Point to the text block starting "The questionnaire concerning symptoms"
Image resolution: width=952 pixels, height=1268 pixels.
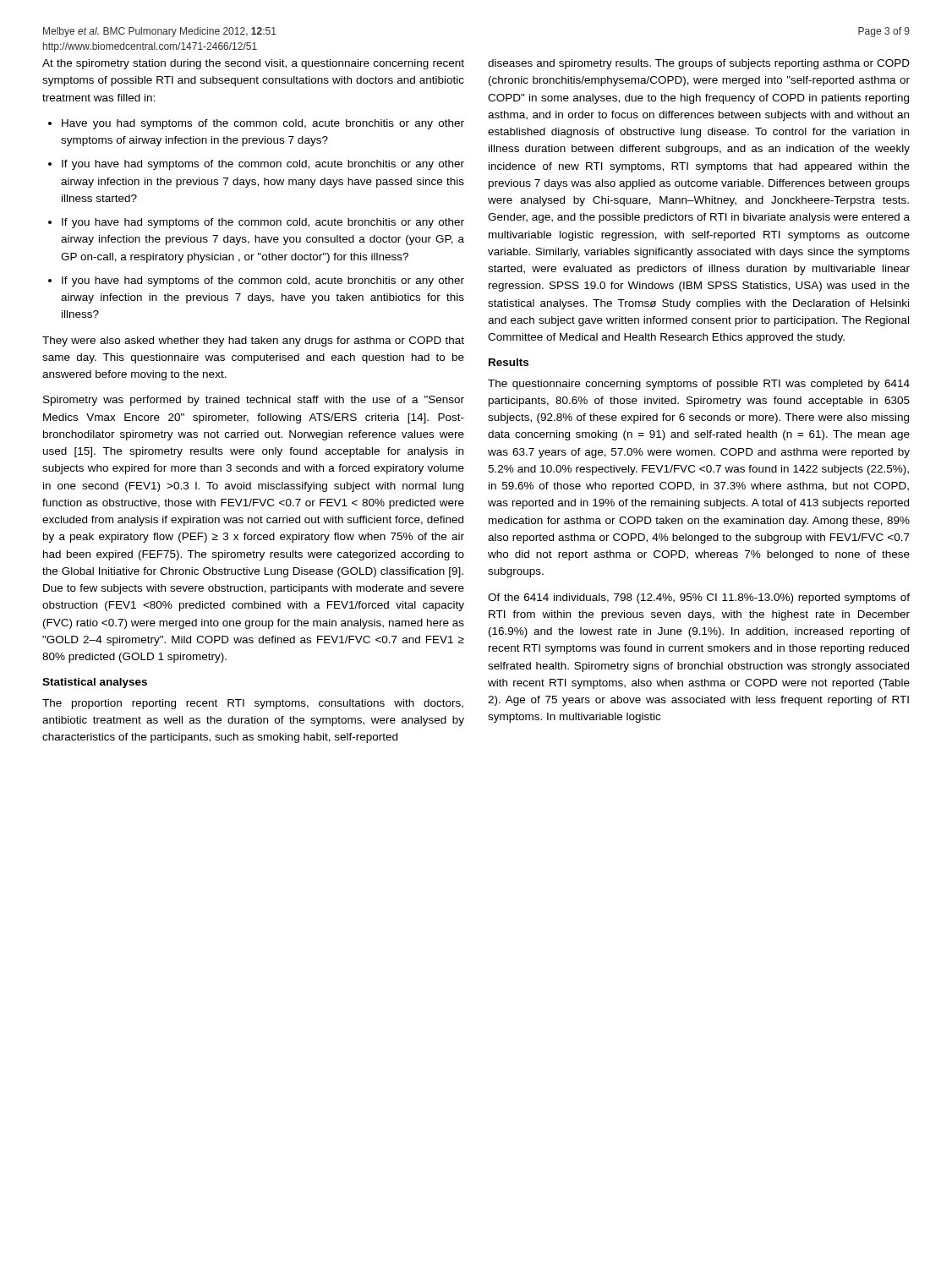(x=699, y=478)
